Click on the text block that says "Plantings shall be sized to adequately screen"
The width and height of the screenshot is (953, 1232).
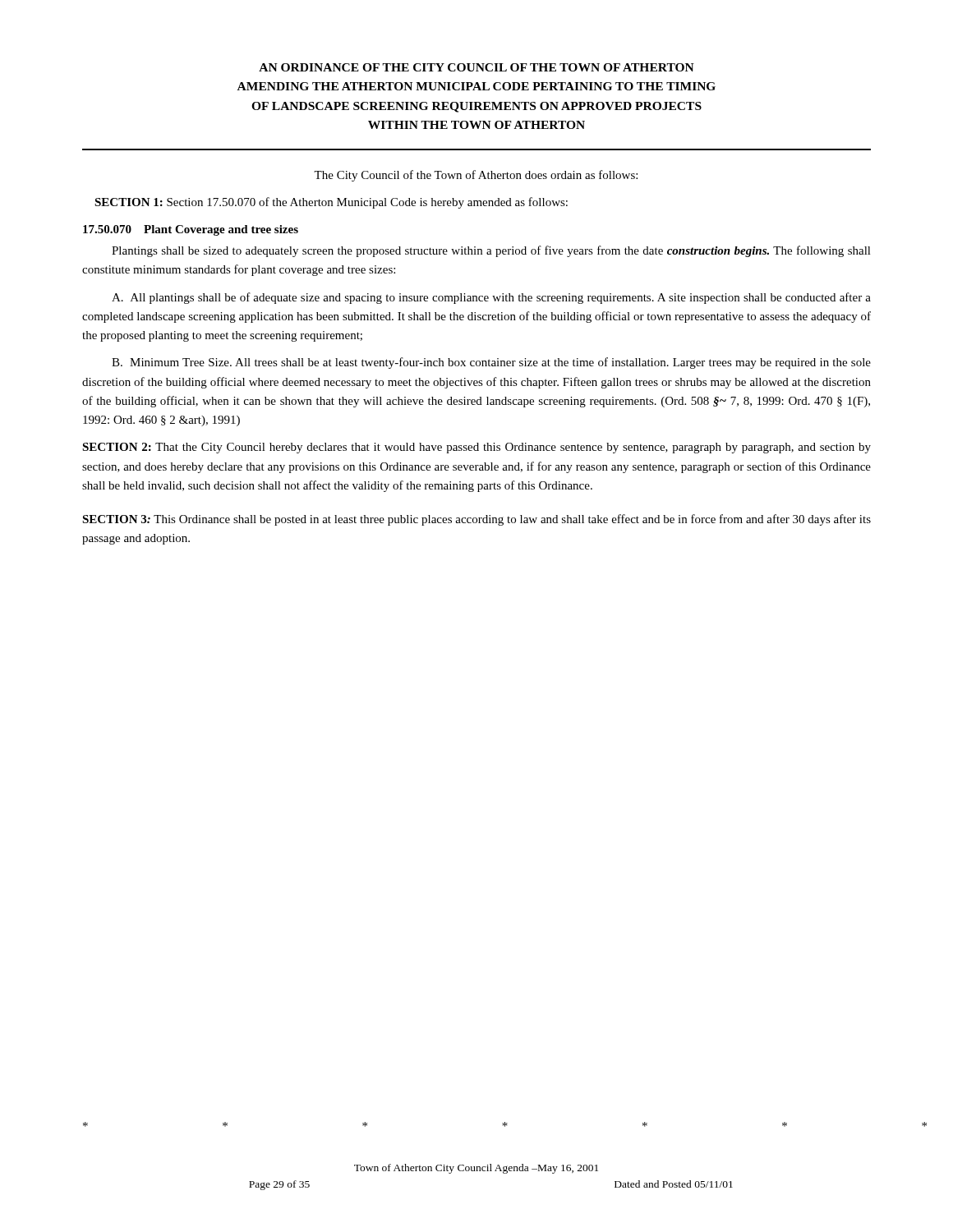[x=491, y=251]
